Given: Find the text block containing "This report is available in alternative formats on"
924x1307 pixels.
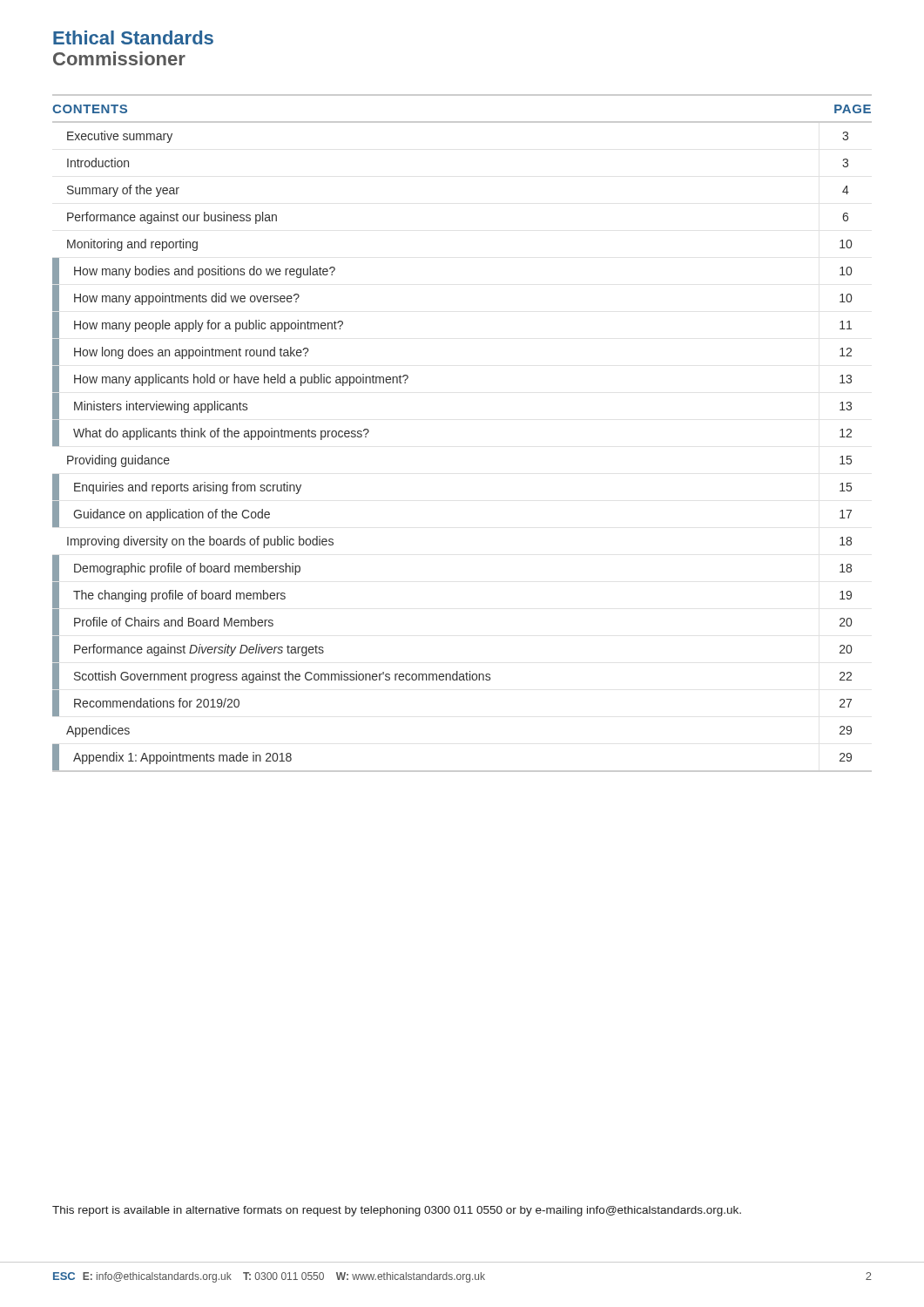Looking at the screenshot, I should click(397, 1210).
